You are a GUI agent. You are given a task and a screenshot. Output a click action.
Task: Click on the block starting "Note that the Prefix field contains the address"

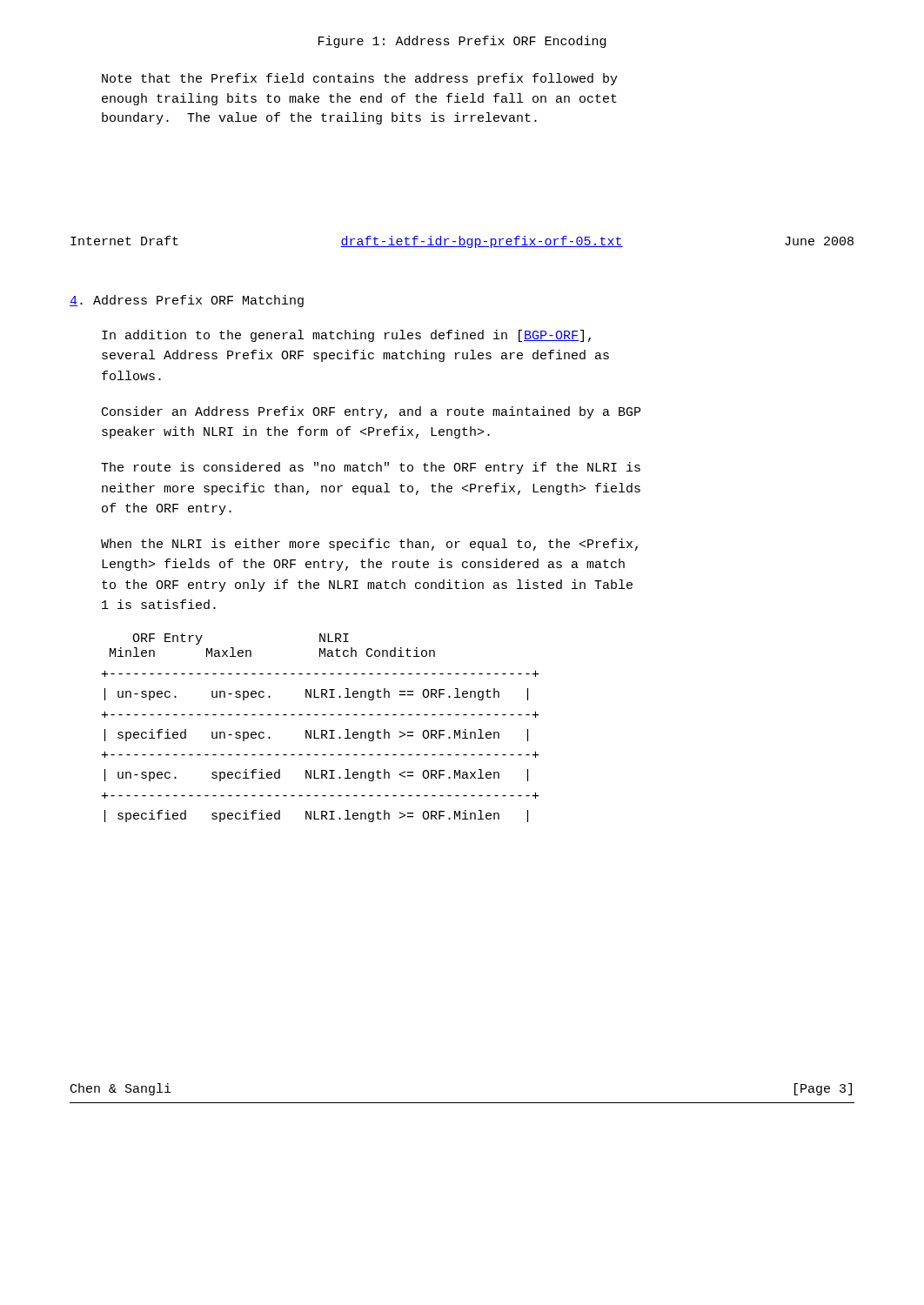(359, 99)
